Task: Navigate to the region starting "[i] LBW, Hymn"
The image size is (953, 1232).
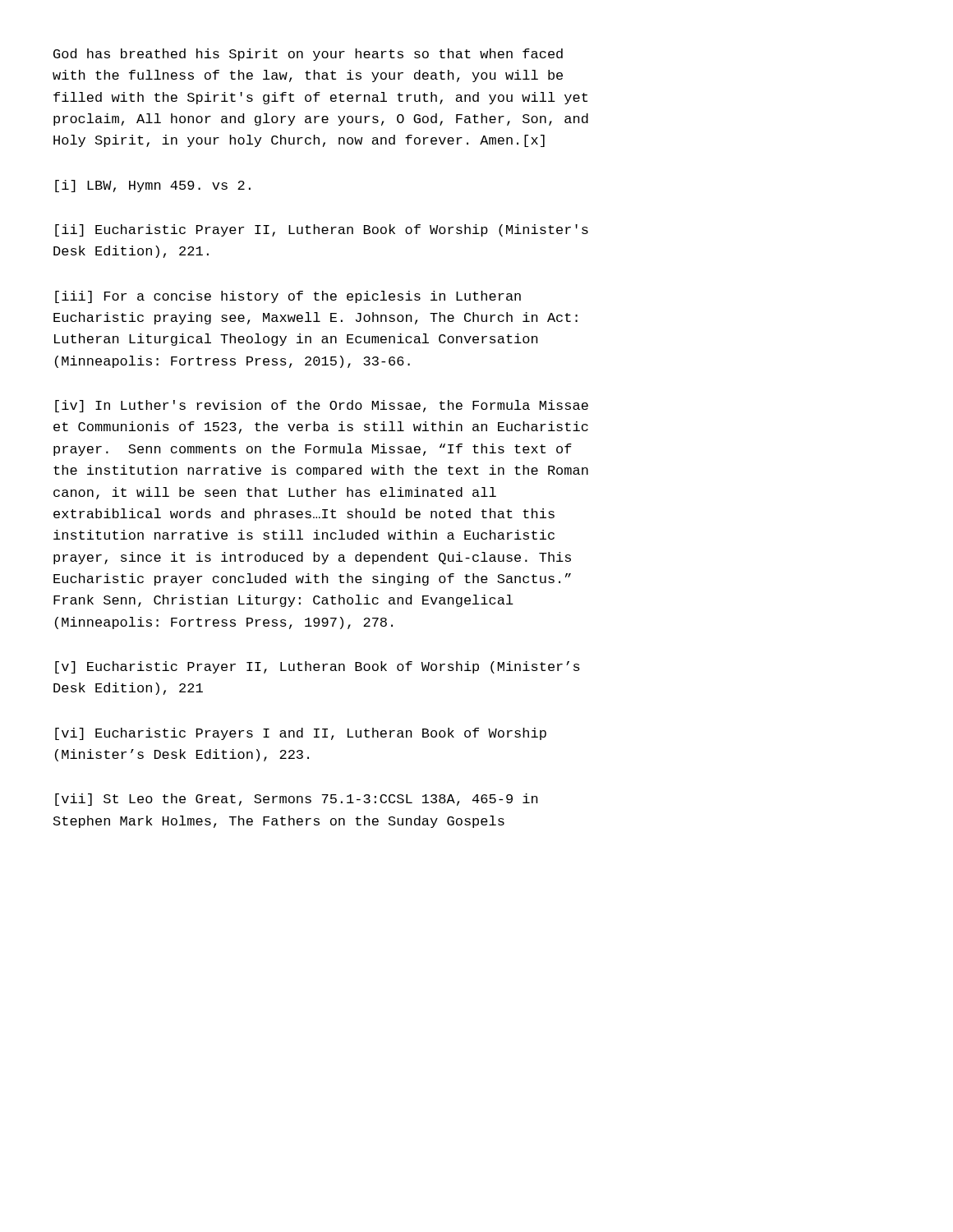Action: 153,186
